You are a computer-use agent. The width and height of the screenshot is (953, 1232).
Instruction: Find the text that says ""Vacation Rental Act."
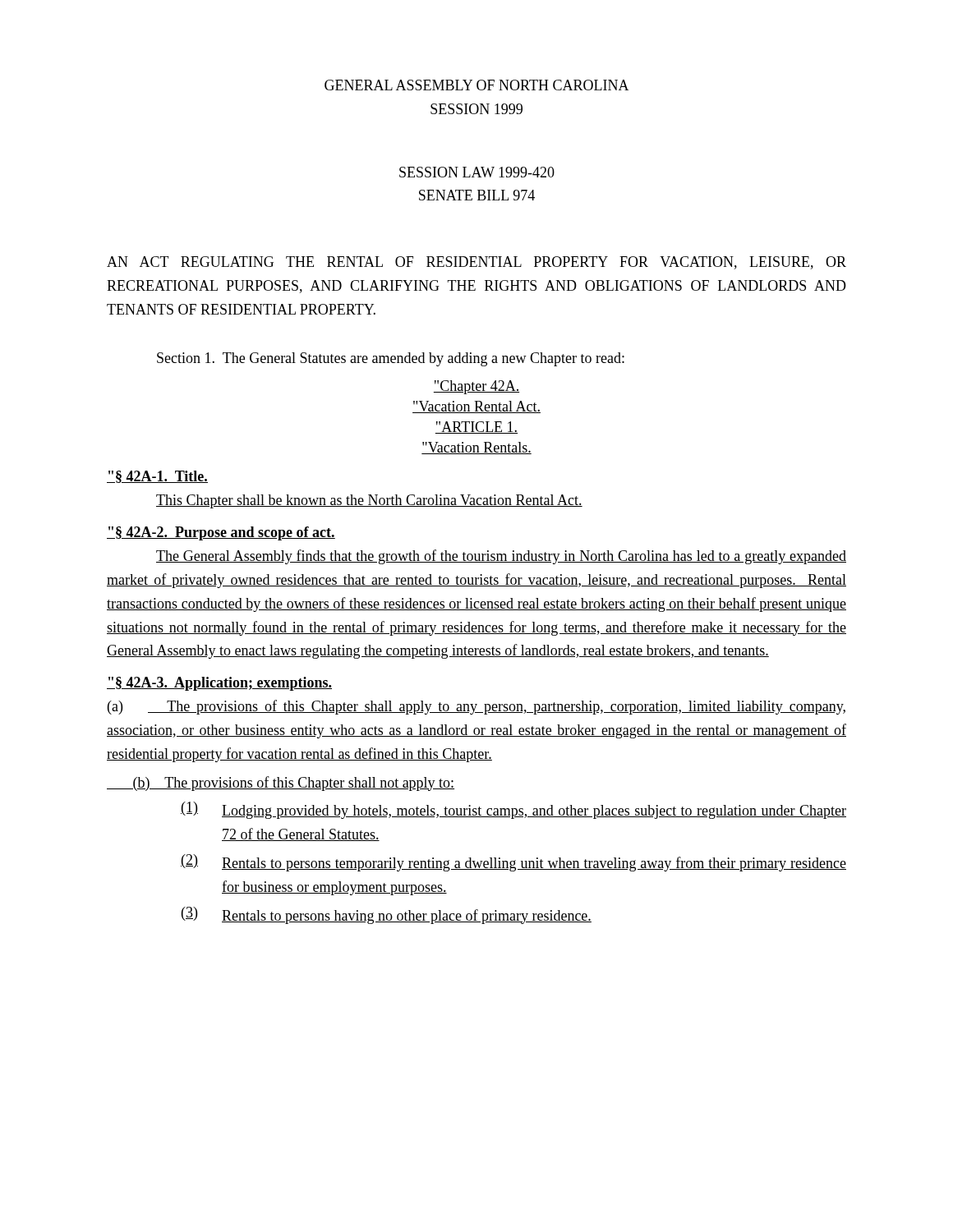(476, 407)
